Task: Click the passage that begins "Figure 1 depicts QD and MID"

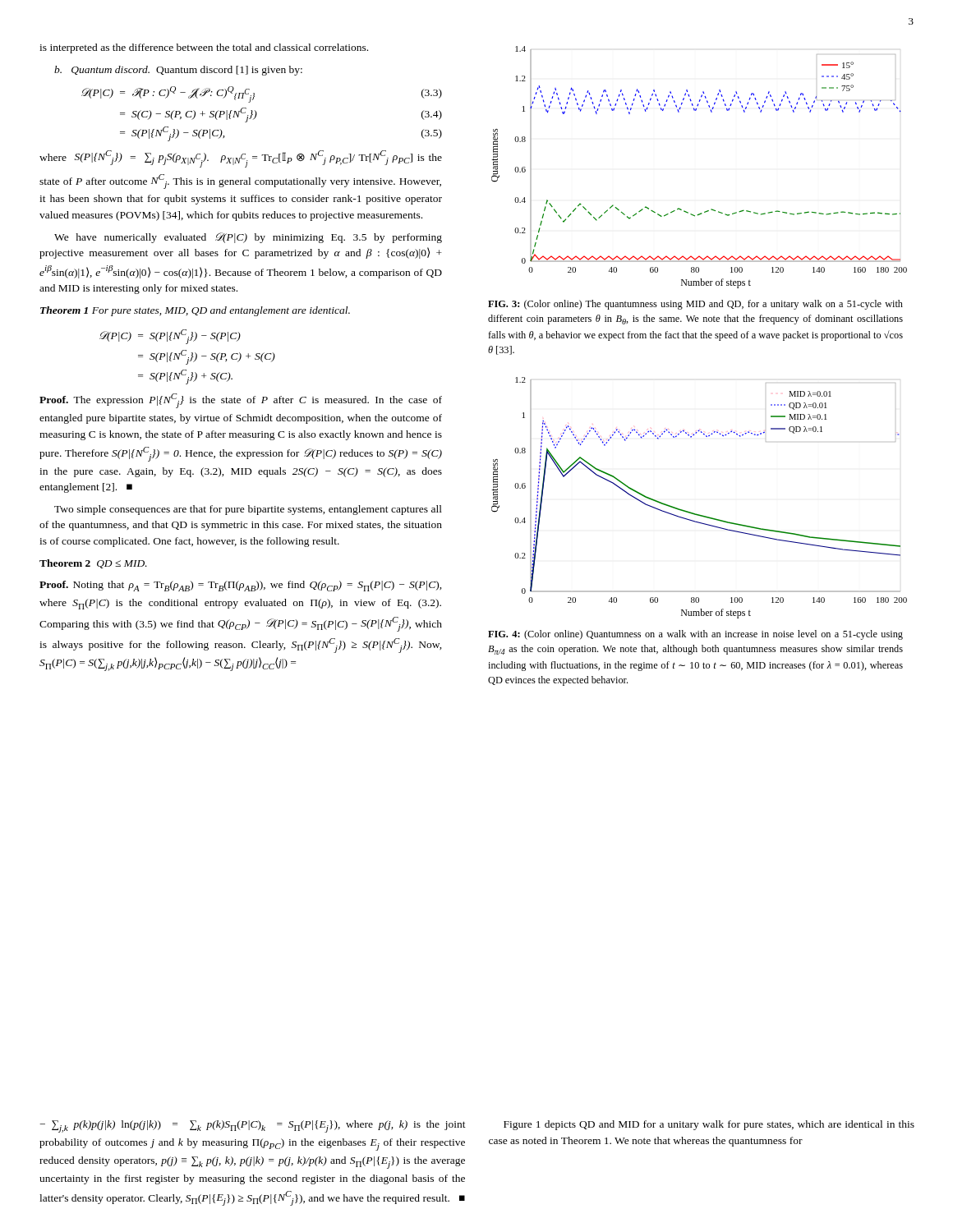Action: tap(701, 1132)
